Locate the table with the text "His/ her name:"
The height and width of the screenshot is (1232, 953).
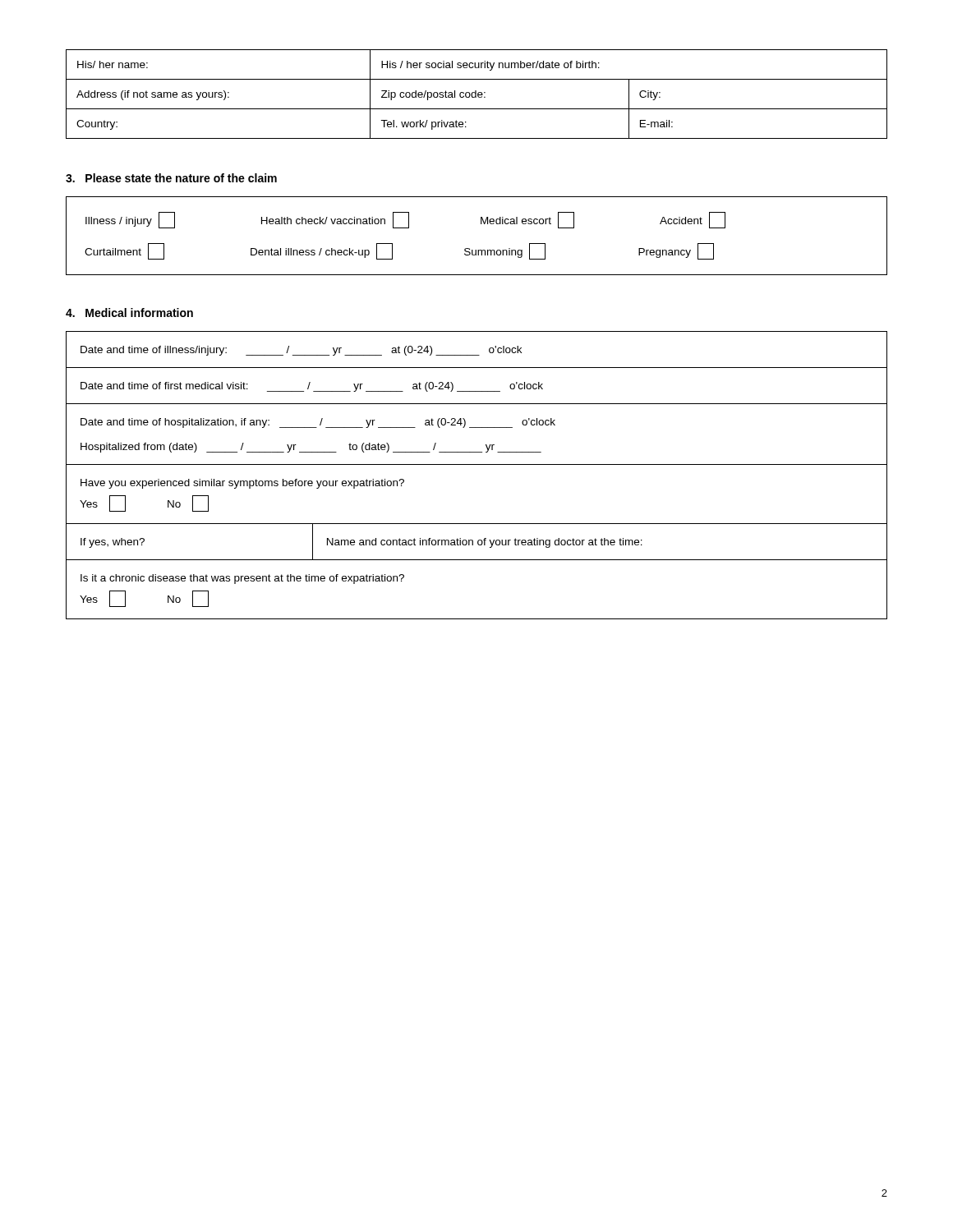[476, 94]
